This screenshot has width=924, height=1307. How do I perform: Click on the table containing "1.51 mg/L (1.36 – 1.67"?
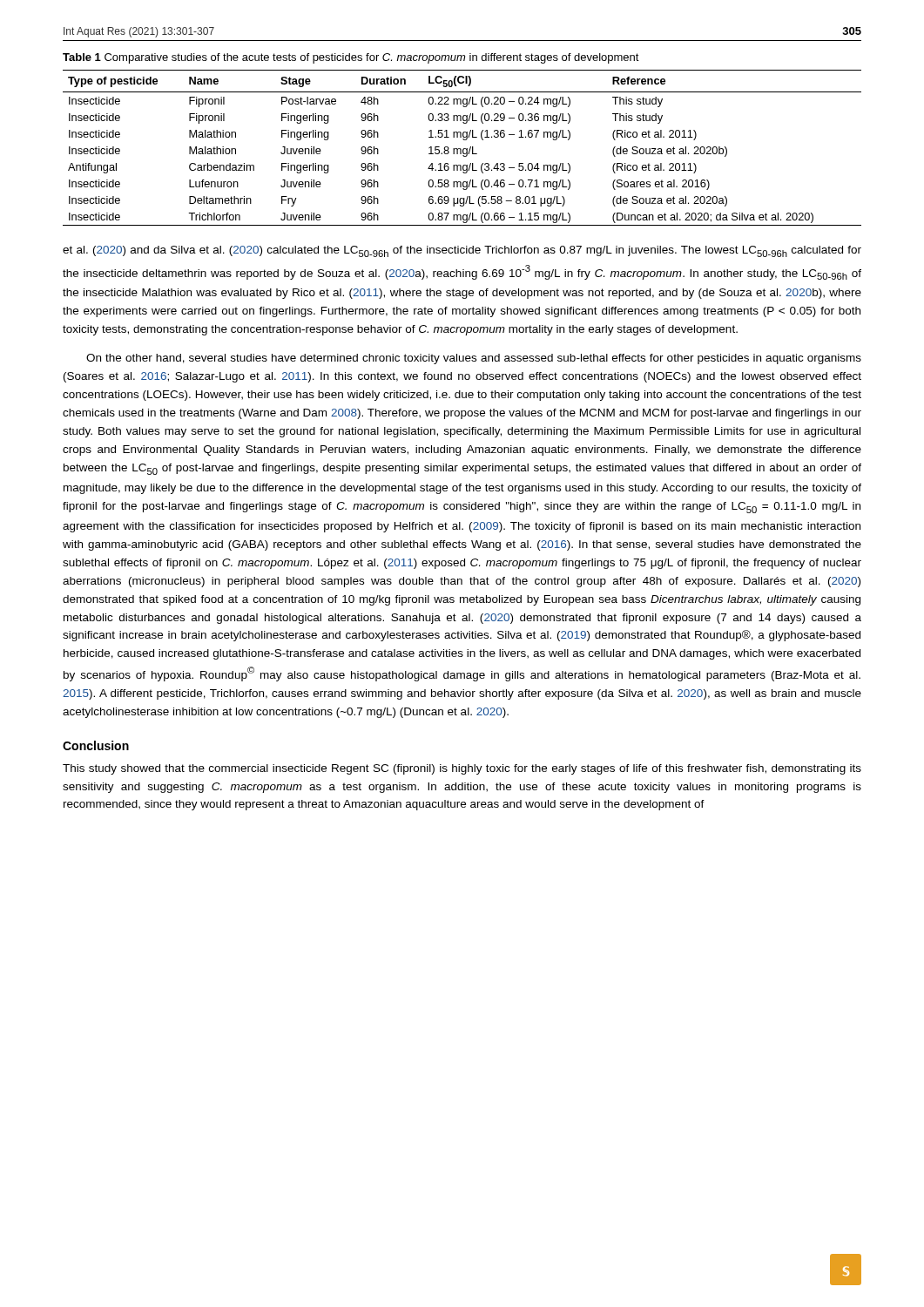click(462, 148)
